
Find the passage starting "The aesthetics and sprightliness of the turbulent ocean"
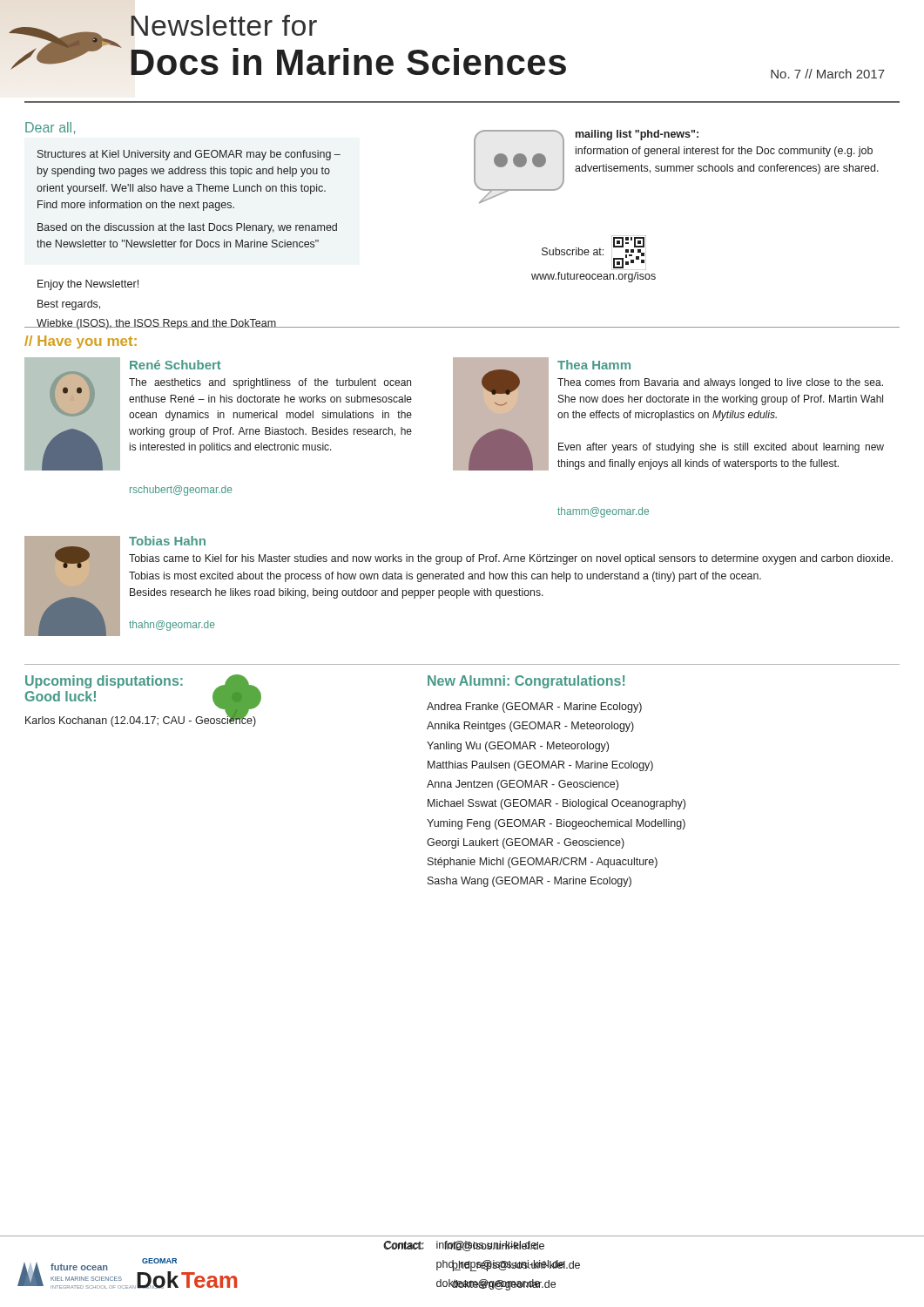coord(270,415)
